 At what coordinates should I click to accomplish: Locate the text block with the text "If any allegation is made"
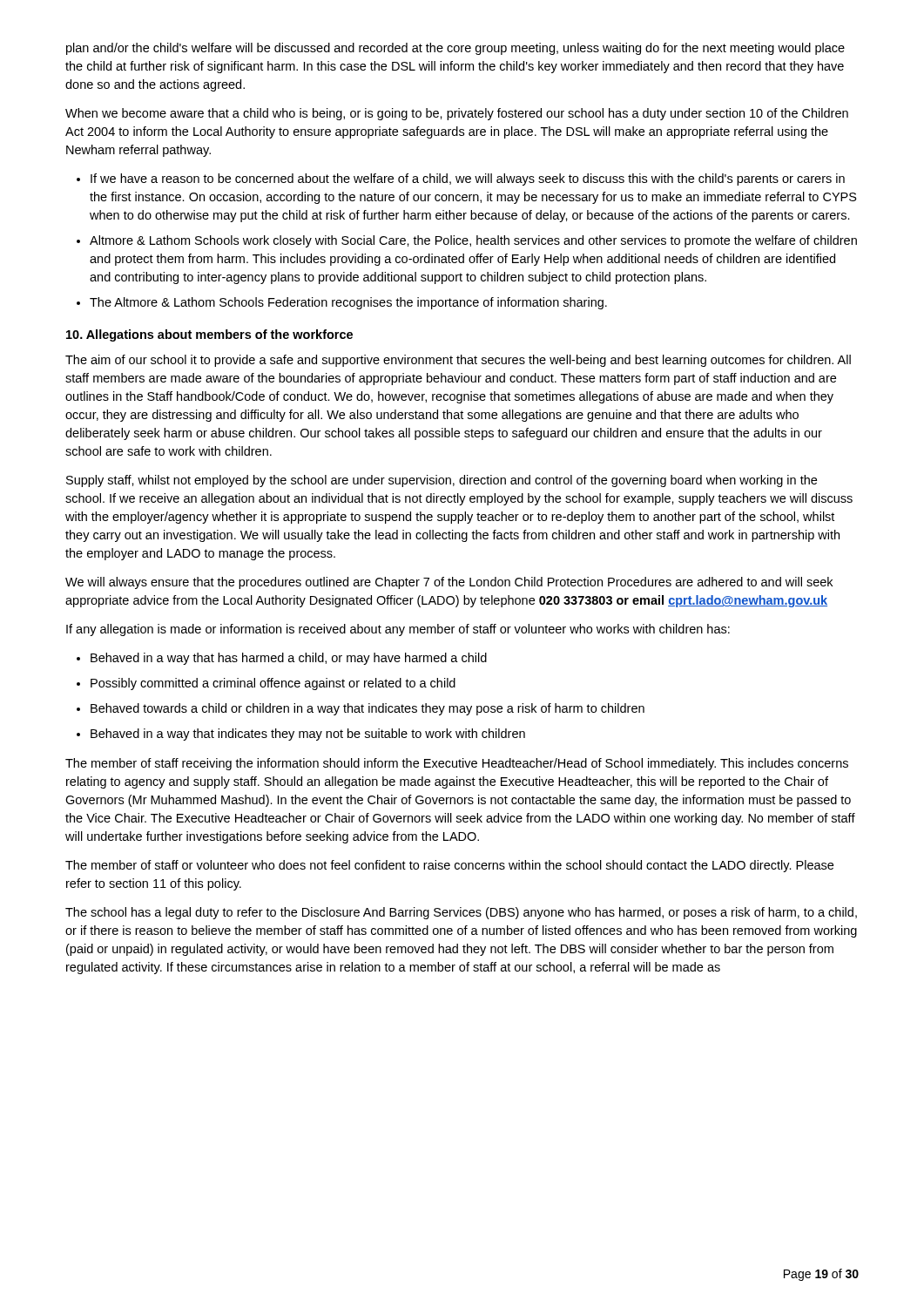398,629
